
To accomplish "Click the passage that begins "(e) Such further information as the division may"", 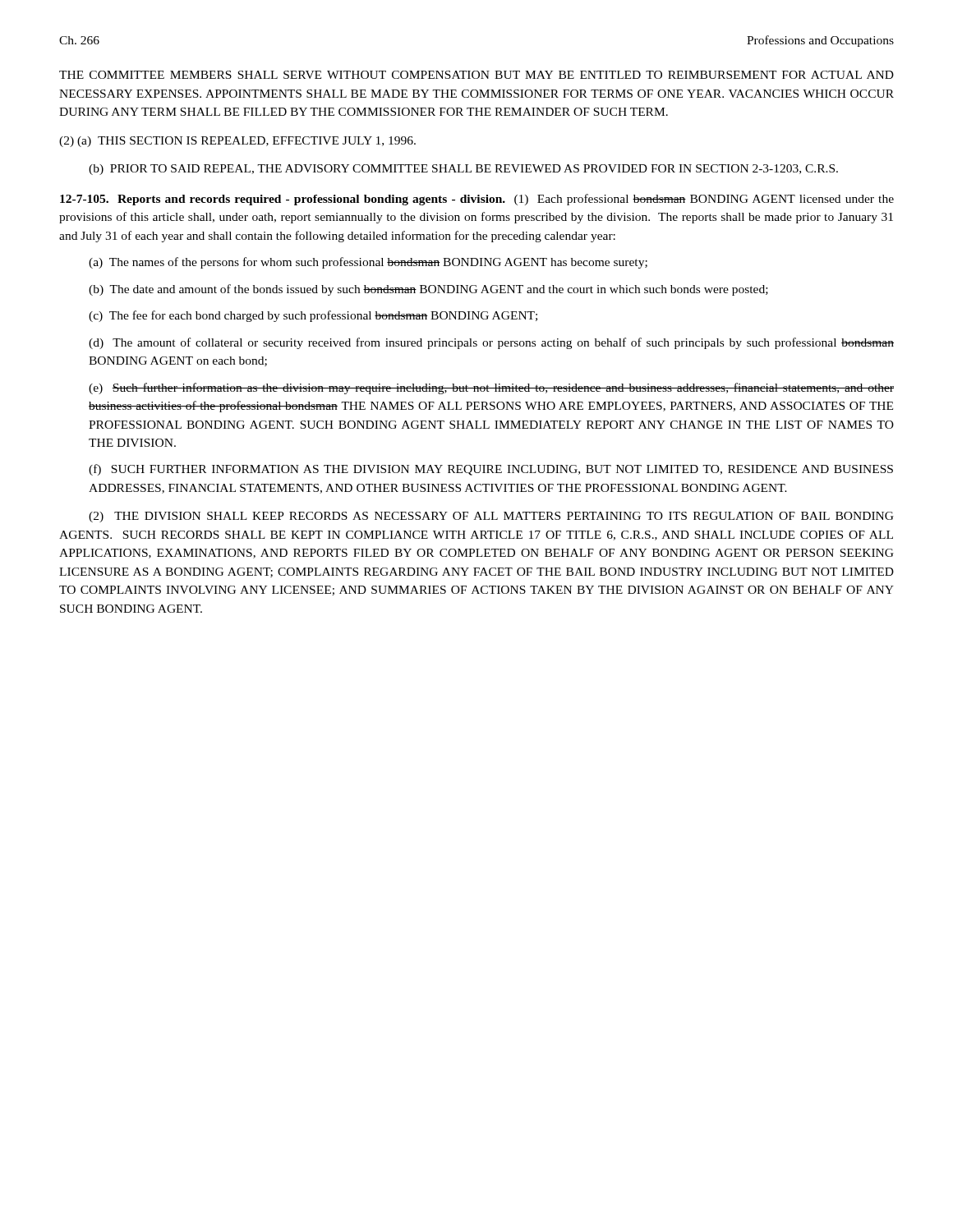I will click(x=491, y=415).
